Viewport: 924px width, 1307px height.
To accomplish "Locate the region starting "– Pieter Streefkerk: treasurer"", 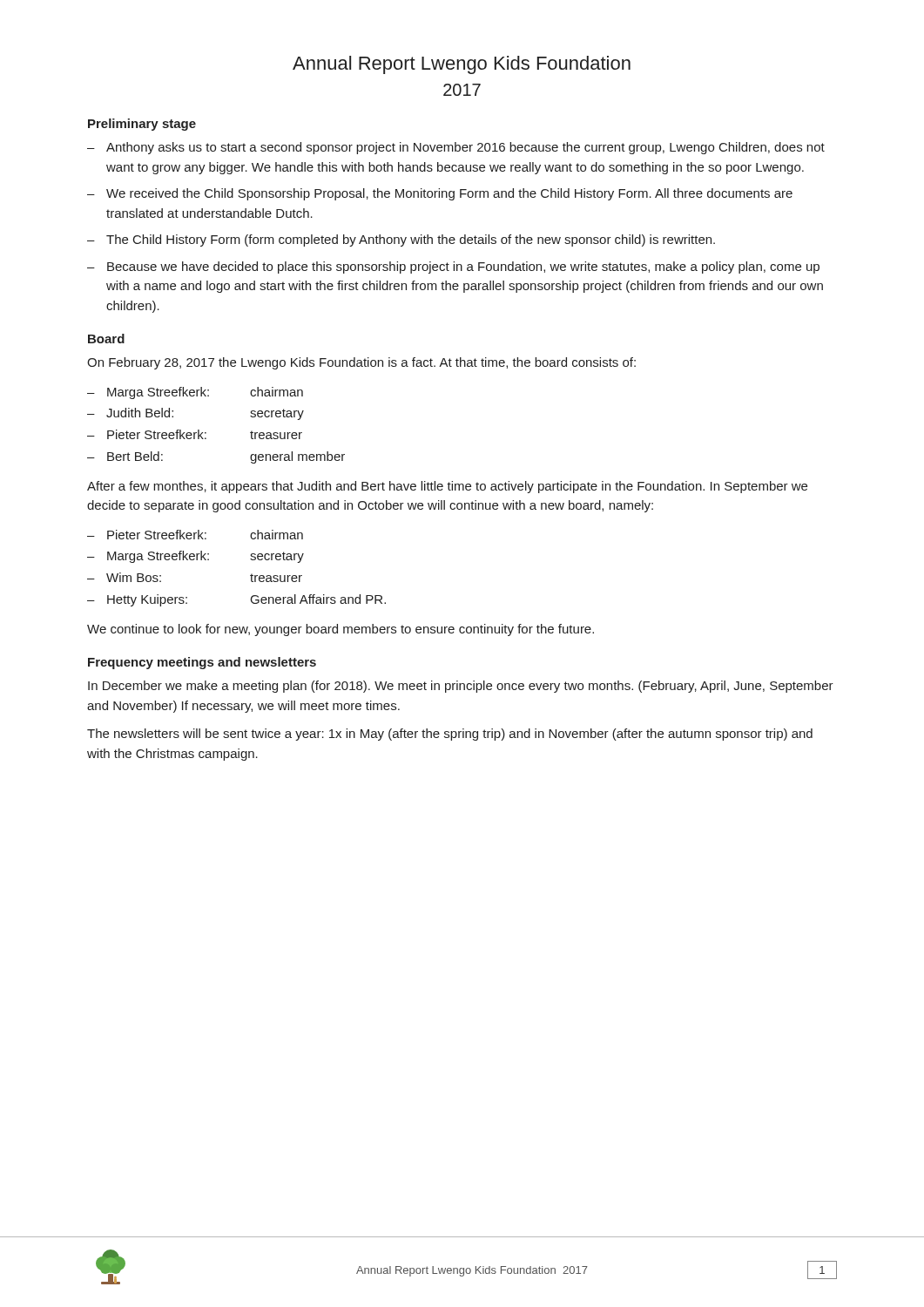I will pyautogui.click(x=195, y=435).
